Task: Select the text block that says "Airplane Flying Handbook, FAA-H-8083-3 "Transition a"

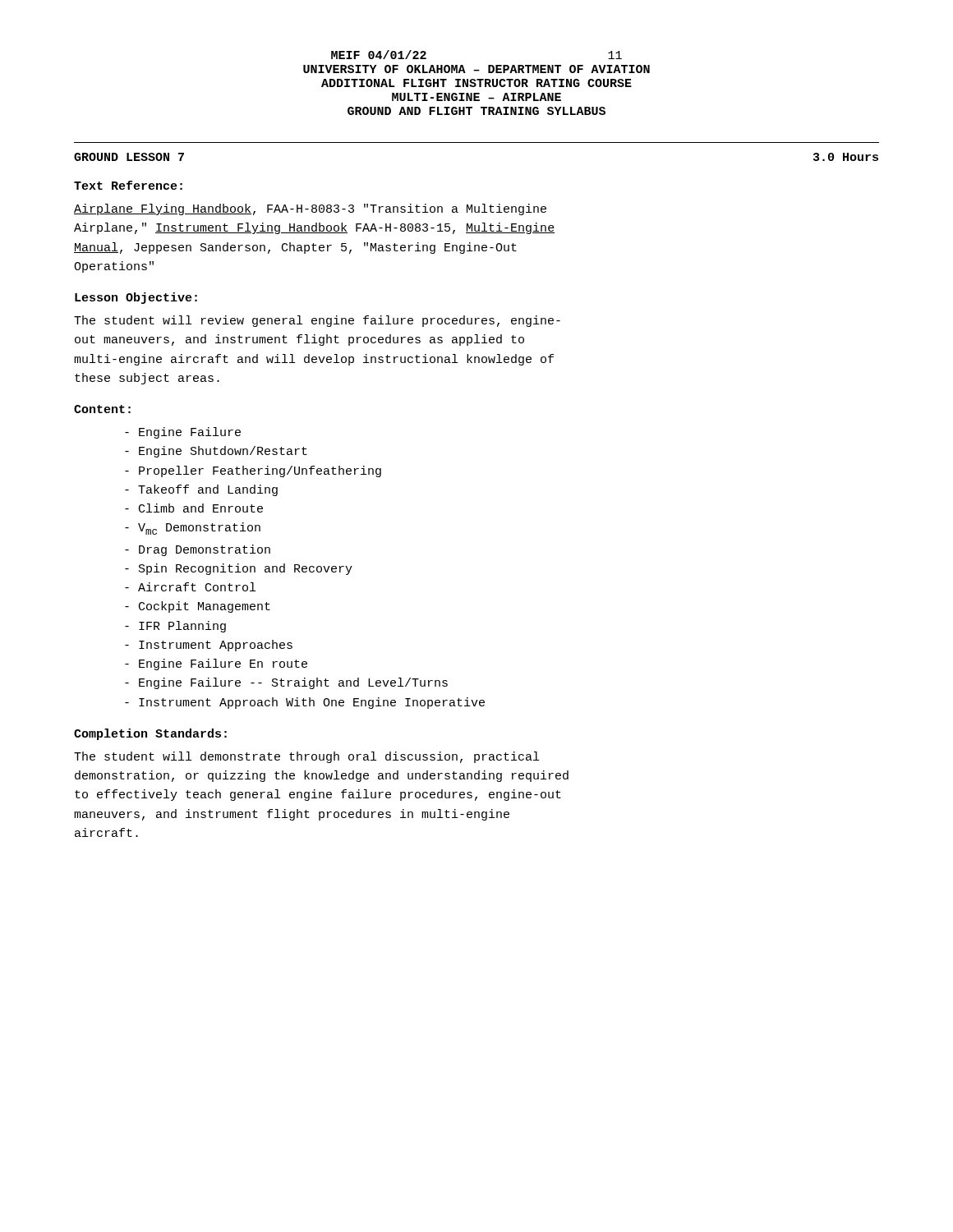Action: 314,239
